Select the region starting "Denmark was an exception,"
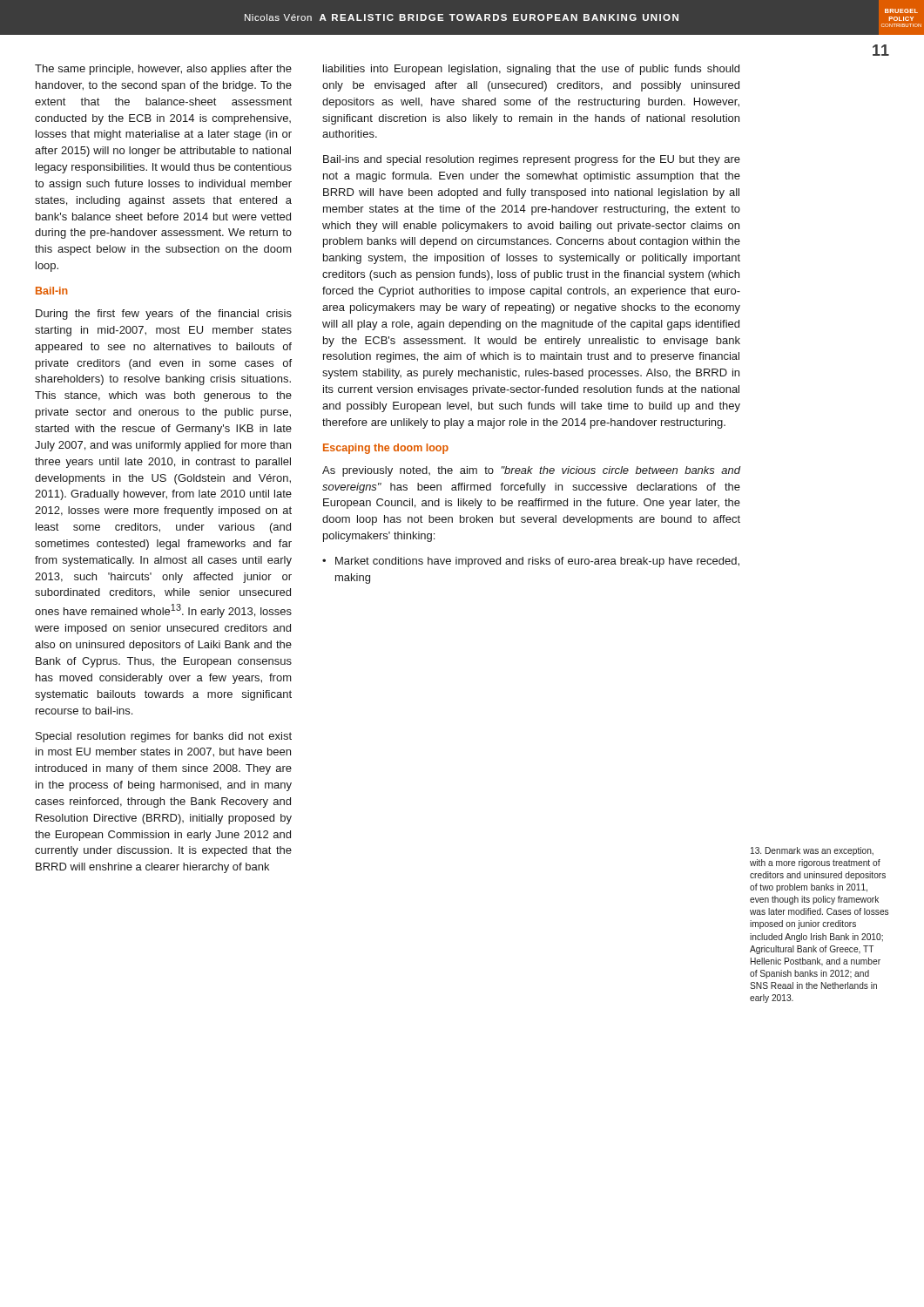The image size is (924, 1307). [819, 925]
